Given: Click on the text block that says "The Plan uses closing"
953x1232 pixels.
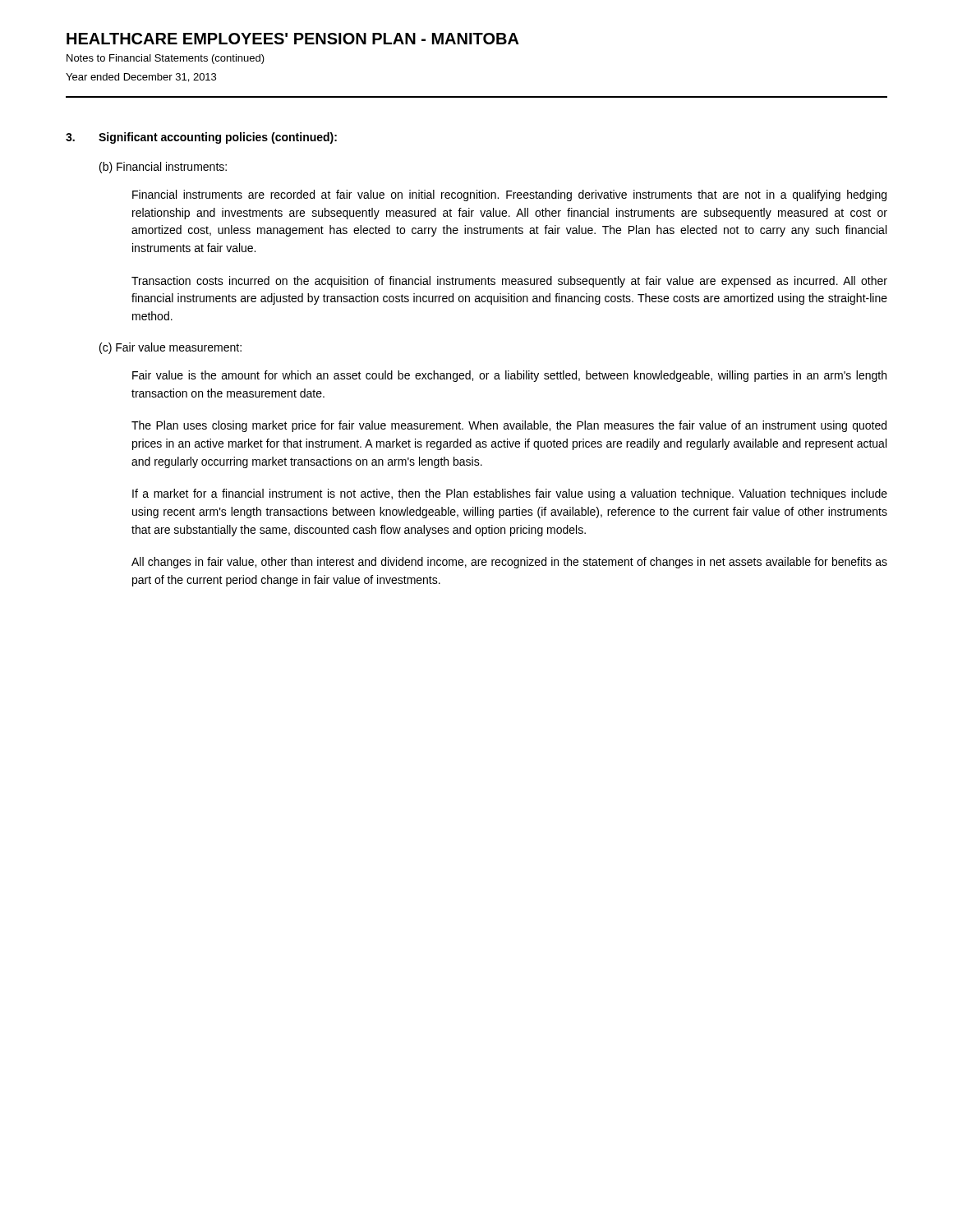Looking at the screenshot, I should 509,444.
